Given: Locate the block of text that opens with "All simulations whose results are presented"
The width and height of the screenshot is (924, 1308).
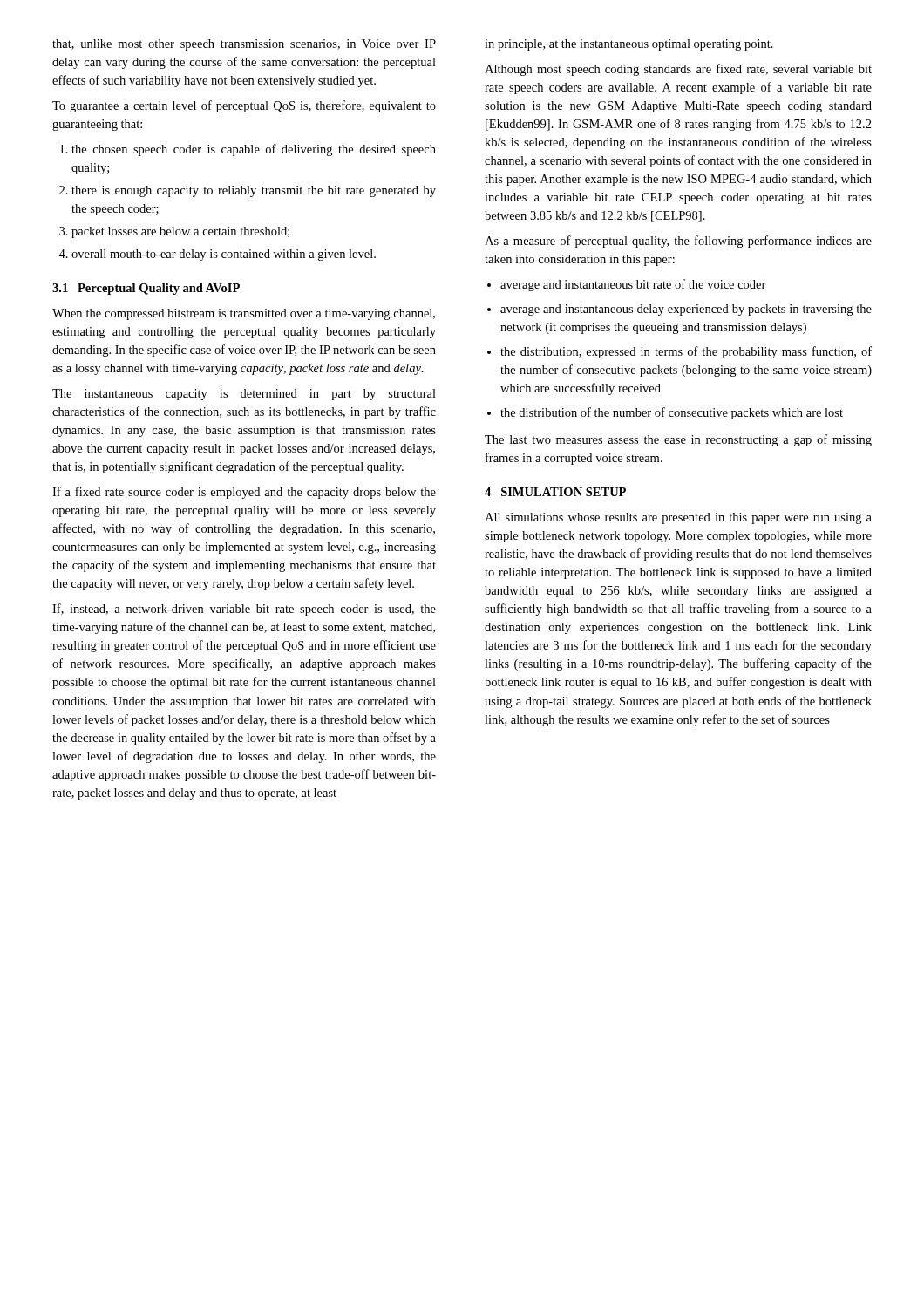Looking at the screenshot, I should (x=678, y=619).
